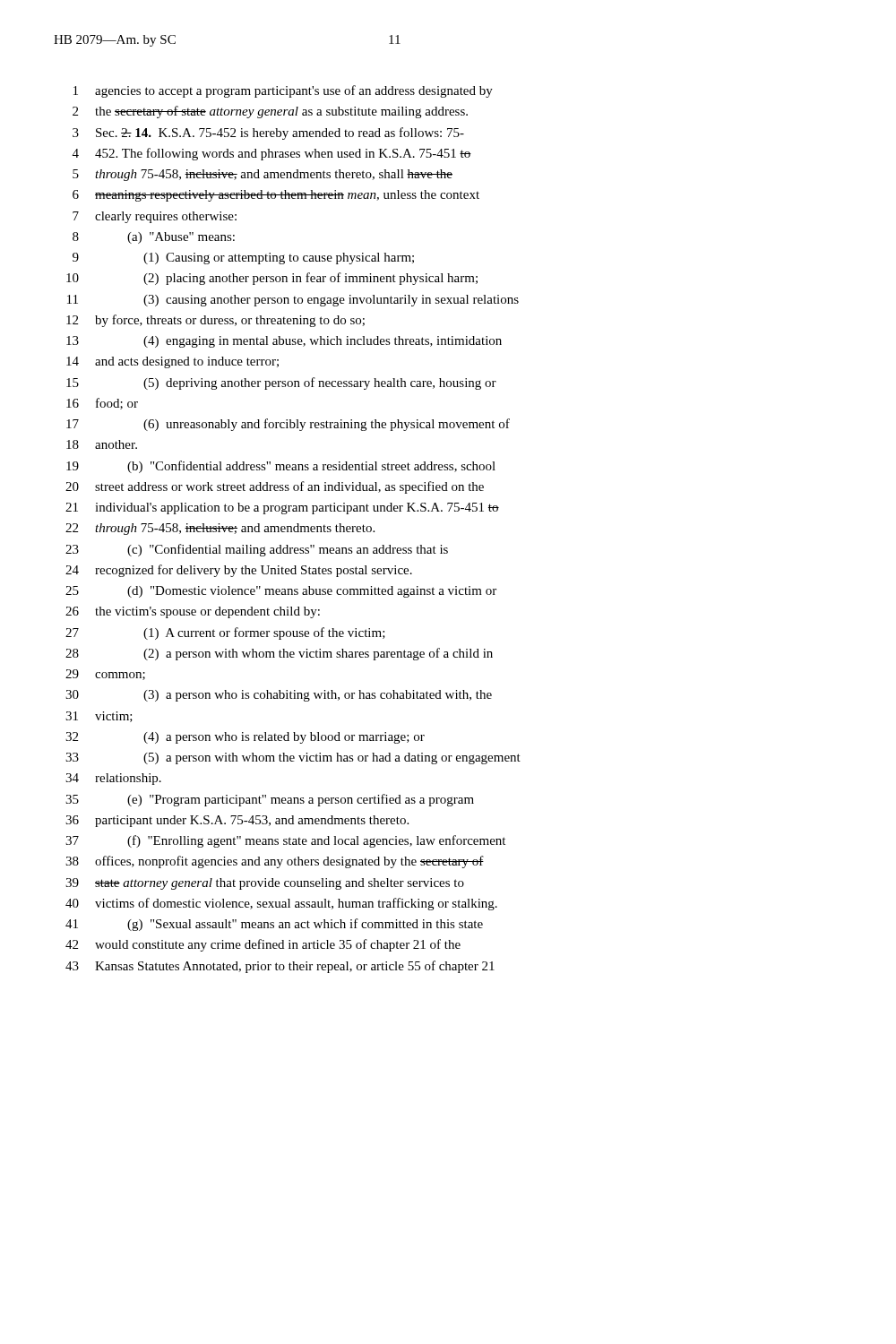
Task: Point to the element starting "43 Kansas Statutes Annotated, prior to their repeal,"
Action: pos(448,966)
